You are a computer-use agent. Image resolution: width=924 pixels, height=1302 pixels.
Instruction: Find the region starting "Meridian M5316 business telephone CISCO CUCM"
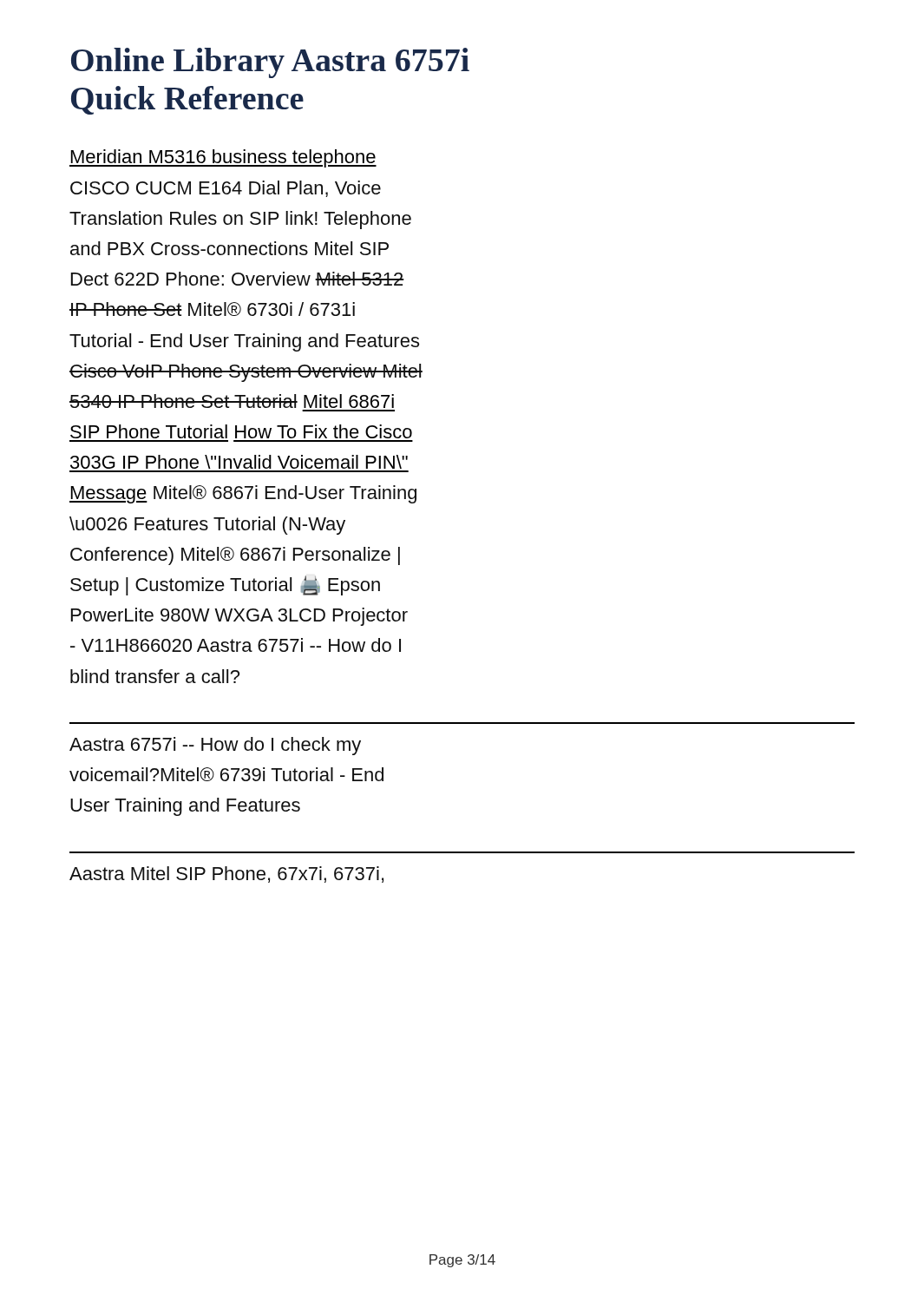pos(223,158)
